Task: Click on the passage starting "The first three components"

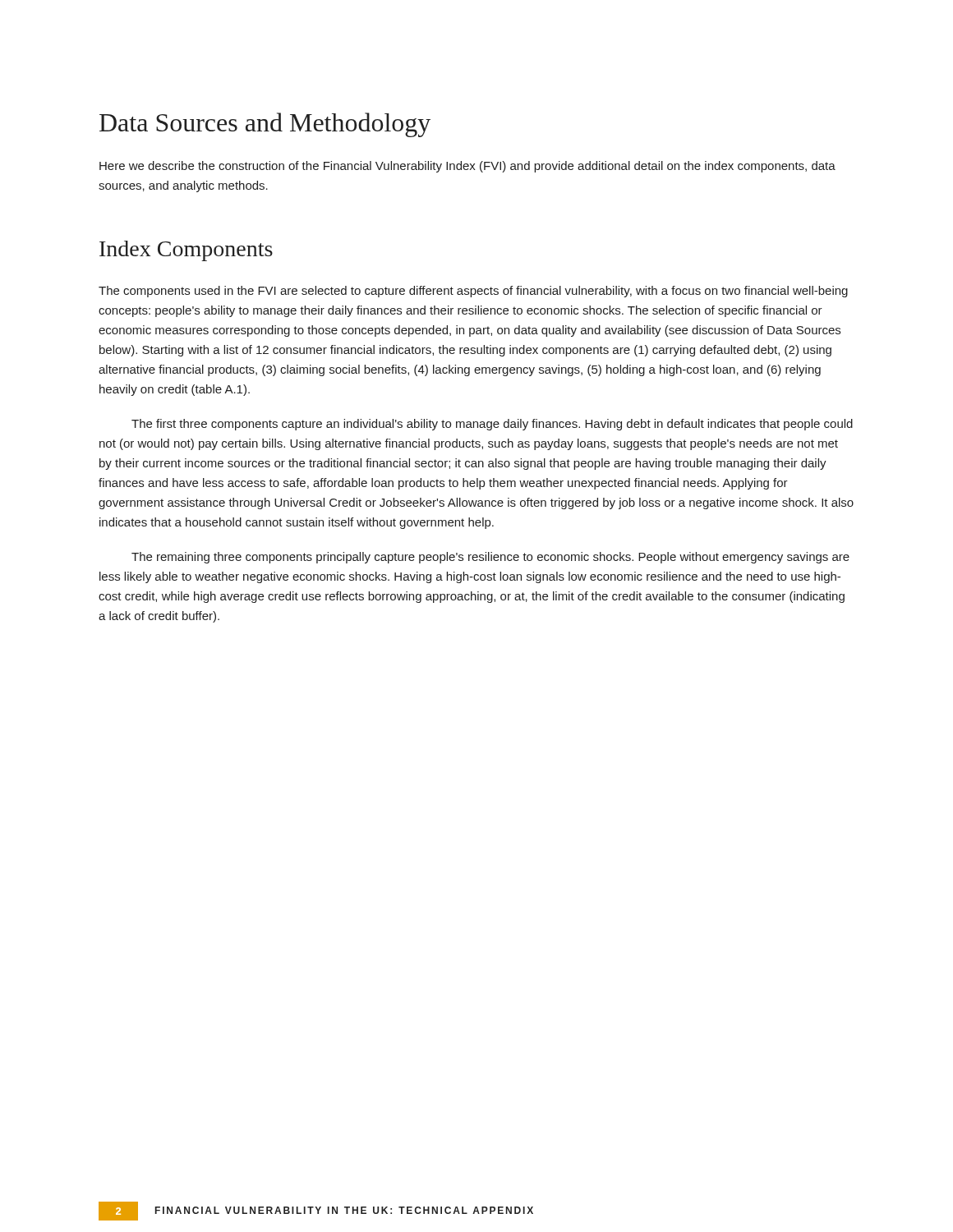Action: click(476, 473)
